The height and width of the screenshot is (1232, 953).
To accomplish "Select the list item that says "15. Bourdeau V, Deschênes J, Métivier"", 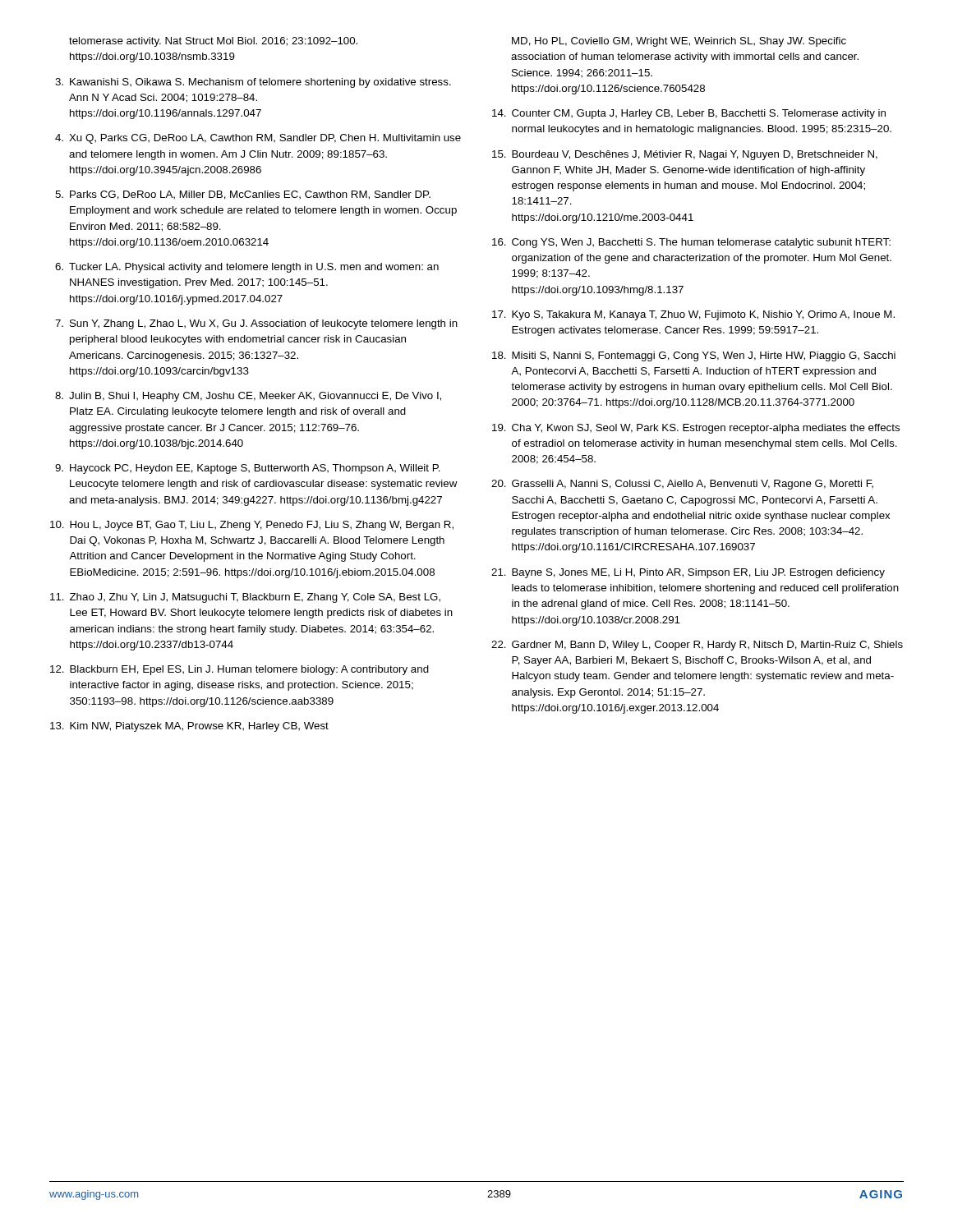I will tap(698, 185).
